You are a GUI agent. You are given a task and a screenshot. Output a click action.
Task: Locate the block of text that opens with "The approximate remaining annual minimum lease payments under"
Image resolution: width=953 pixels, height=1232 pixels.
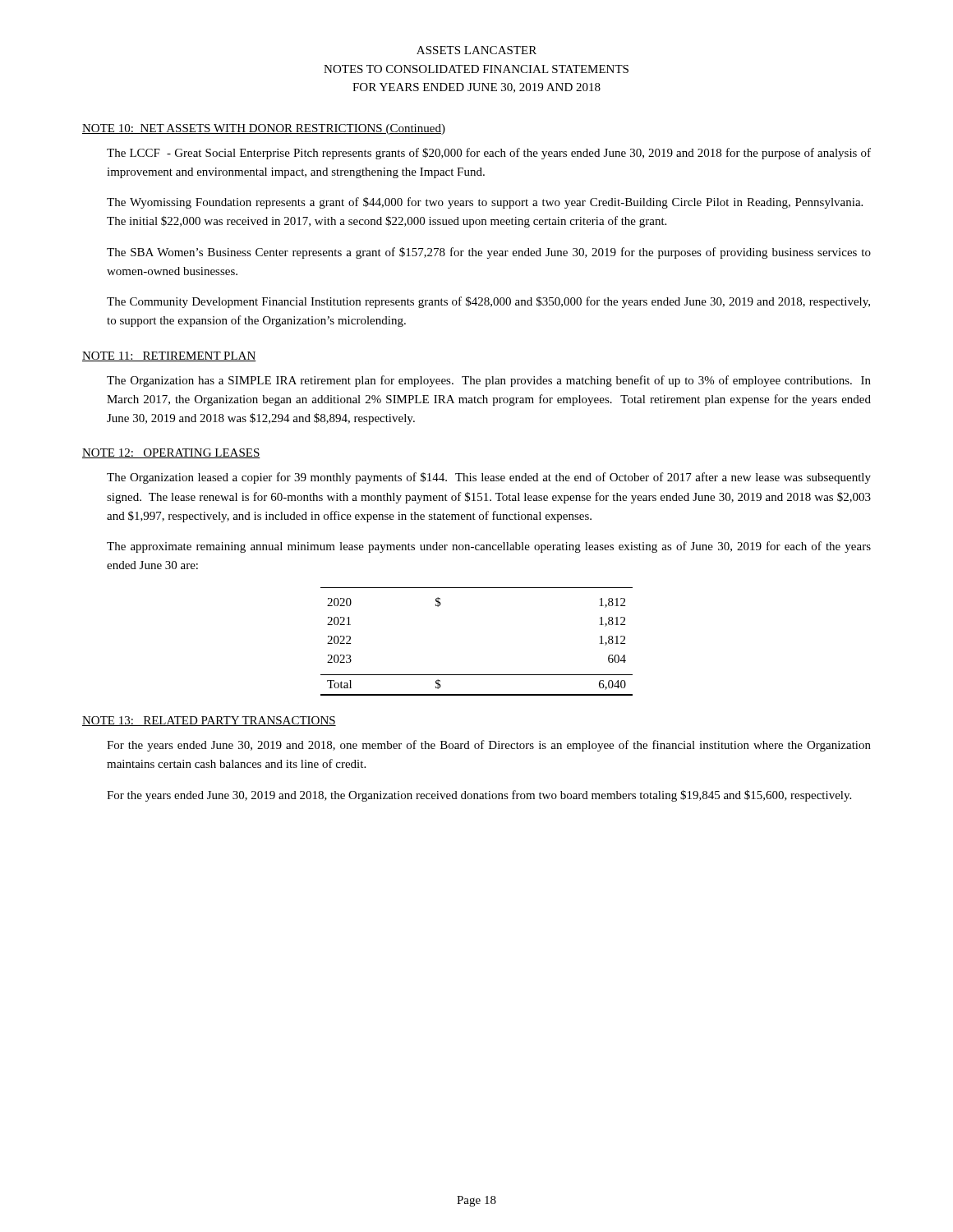[x=489, y=556]
